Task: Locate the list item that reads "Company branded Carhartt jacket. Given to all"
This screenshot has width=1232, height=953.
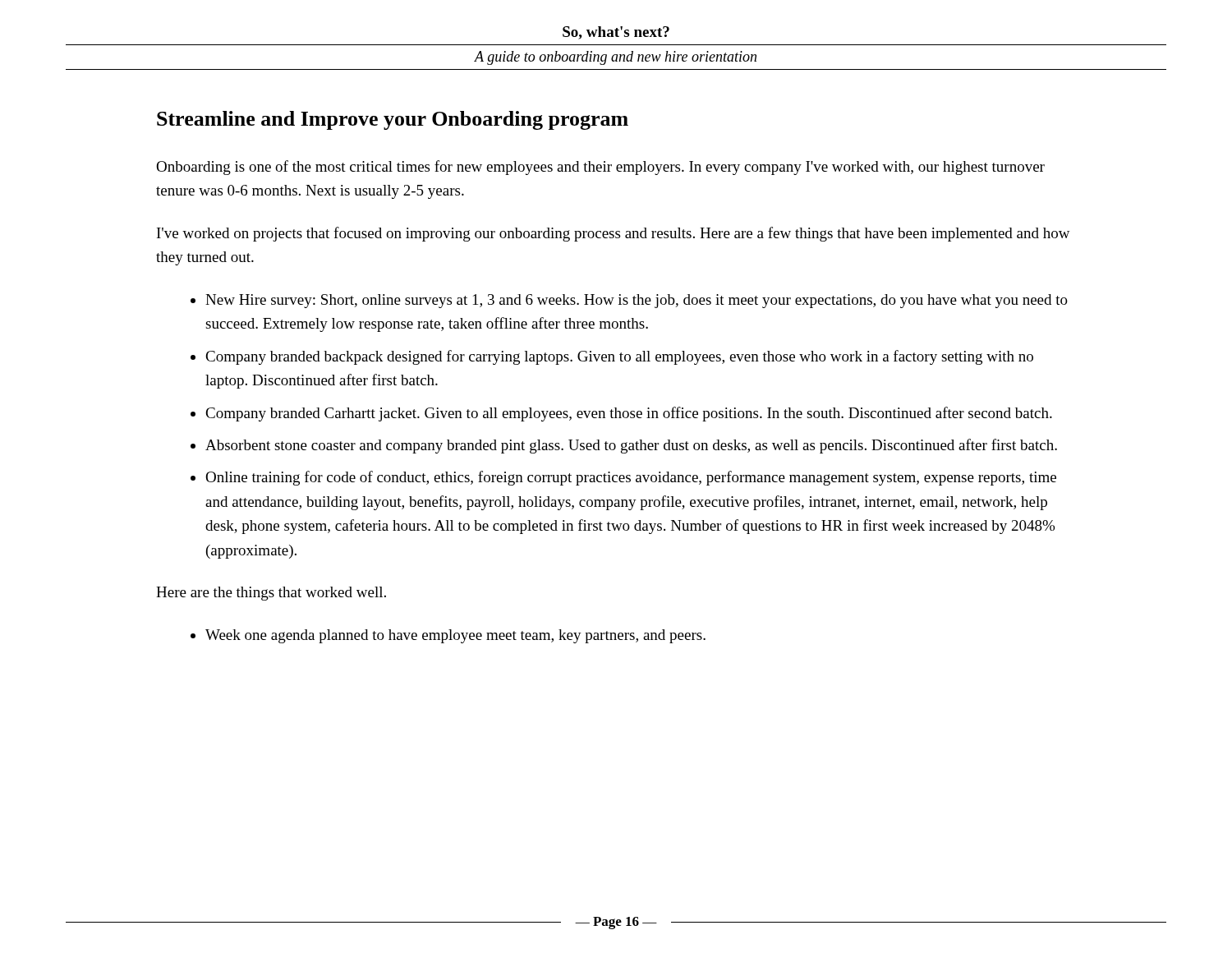Action: point(629,412)
